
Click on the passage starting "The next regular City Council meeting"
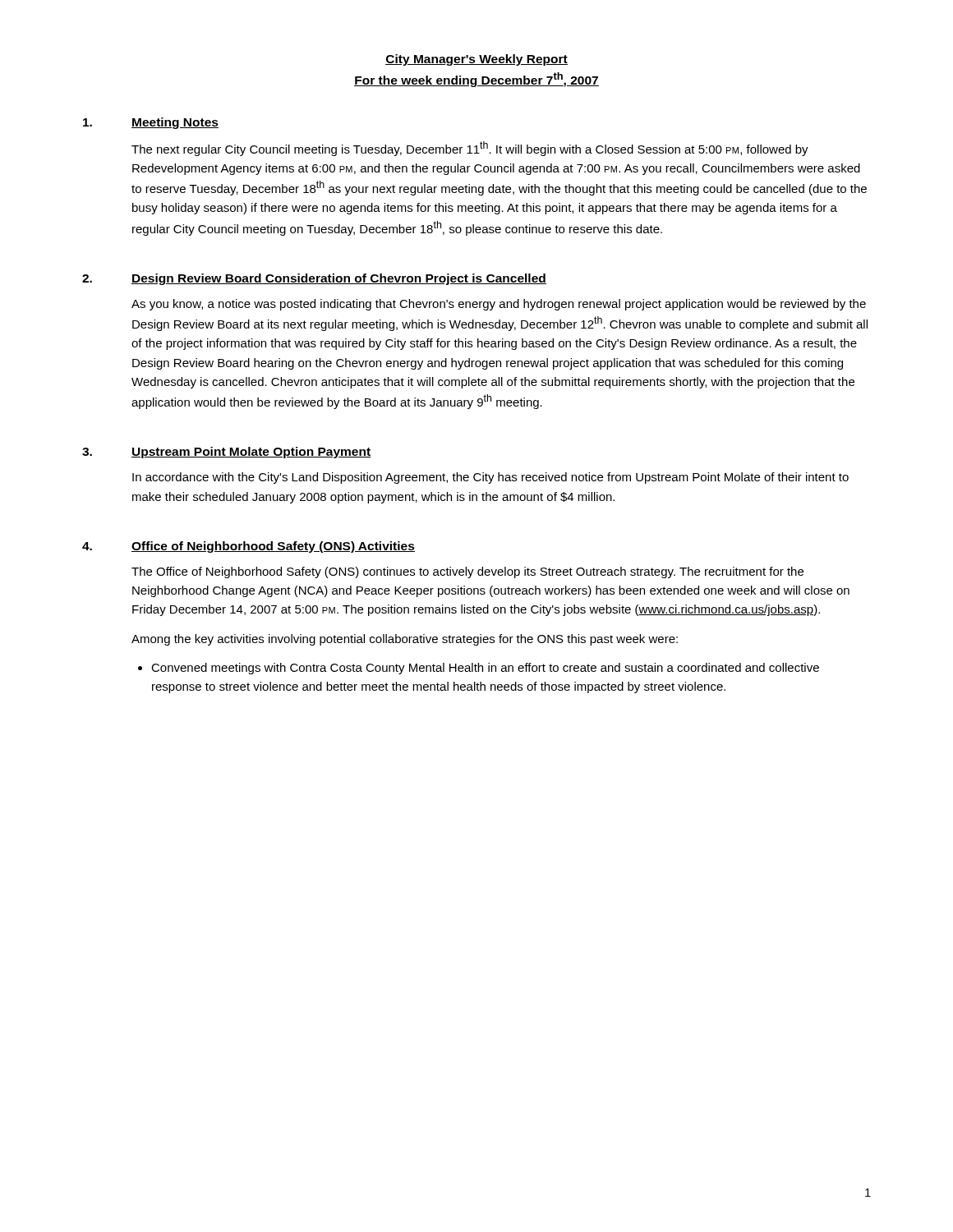[x=499, y=187]
